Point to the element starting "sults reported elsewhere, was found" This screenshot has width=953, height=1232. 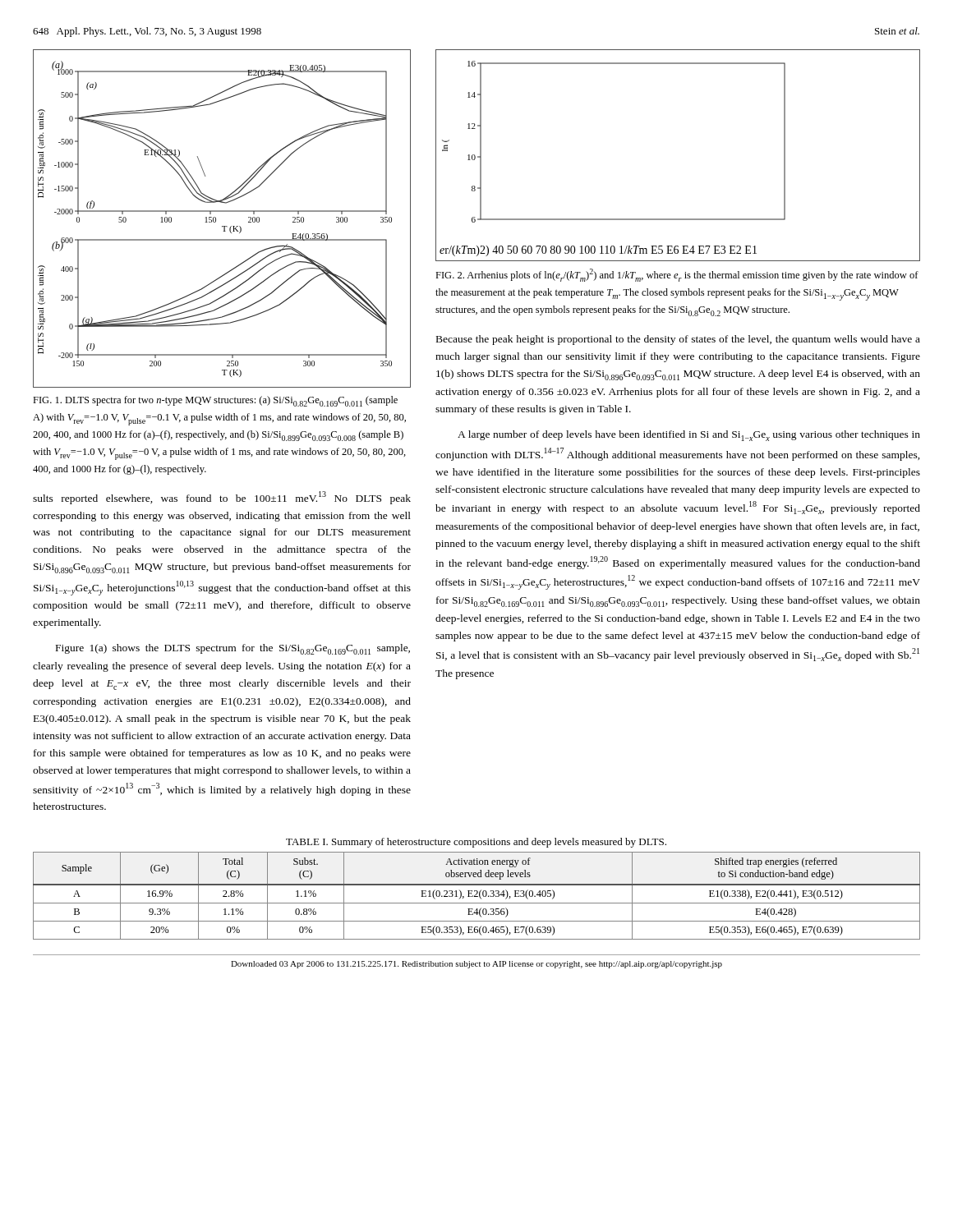tap(222, 559)
